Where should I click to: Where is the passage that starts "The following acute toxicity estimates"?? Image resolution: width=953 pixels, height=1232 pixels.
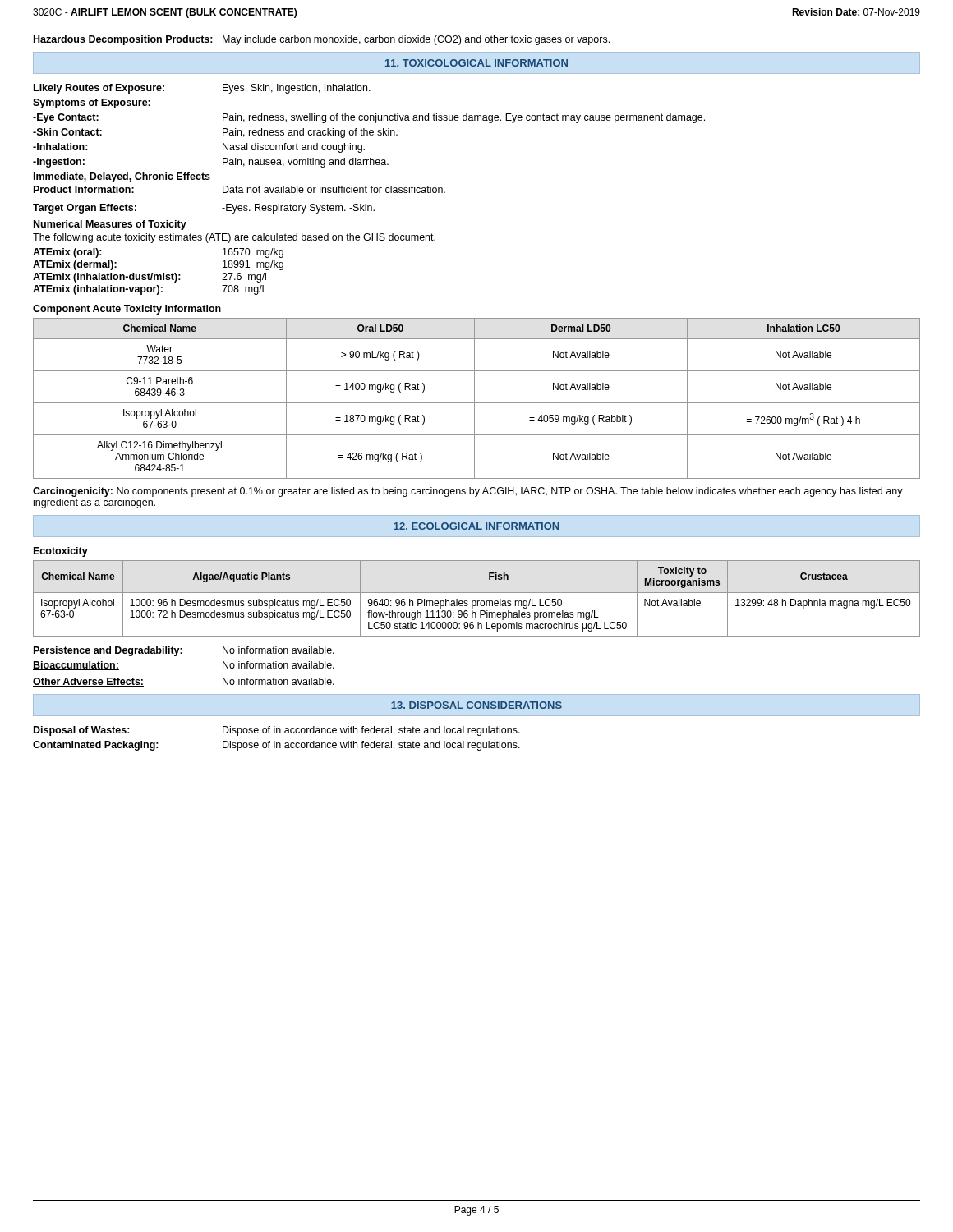pos(235,237)
